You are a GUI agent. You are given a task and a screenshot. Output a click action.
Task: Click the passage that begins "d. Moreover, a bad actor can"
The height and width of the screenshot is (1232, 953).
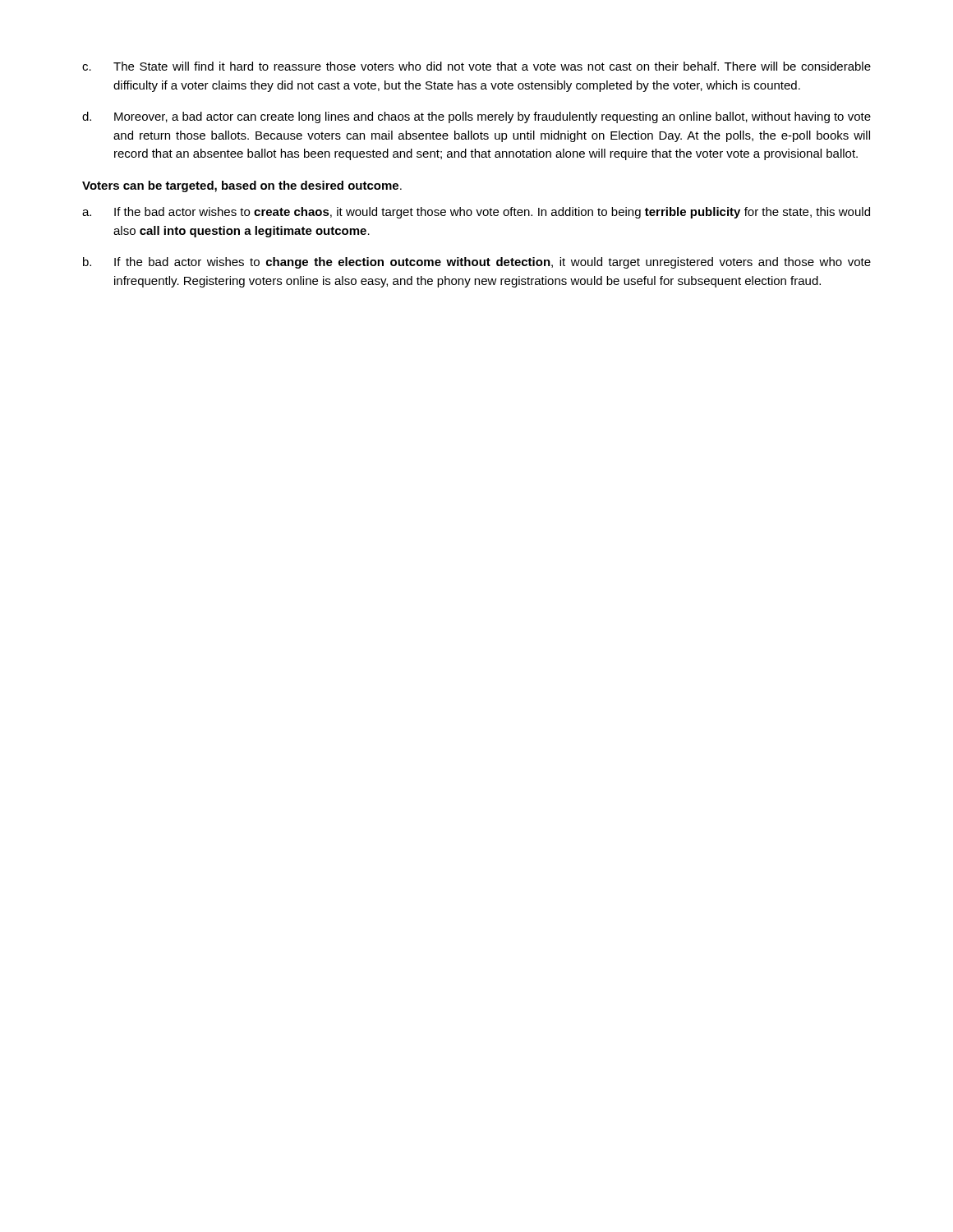pos(476,135)
